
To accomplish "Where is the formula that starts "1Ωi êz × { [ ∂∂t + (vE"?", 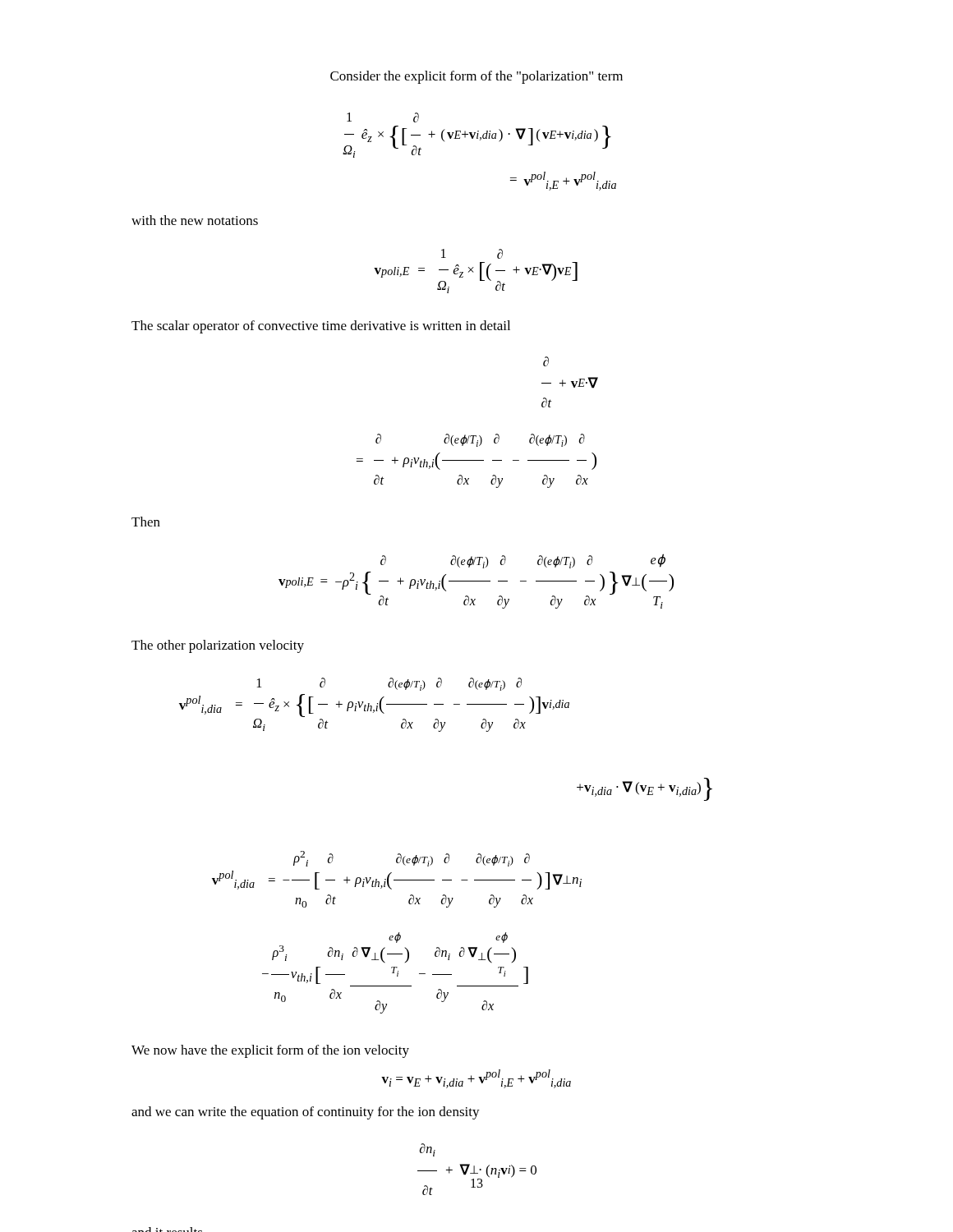I will [476, 150].
